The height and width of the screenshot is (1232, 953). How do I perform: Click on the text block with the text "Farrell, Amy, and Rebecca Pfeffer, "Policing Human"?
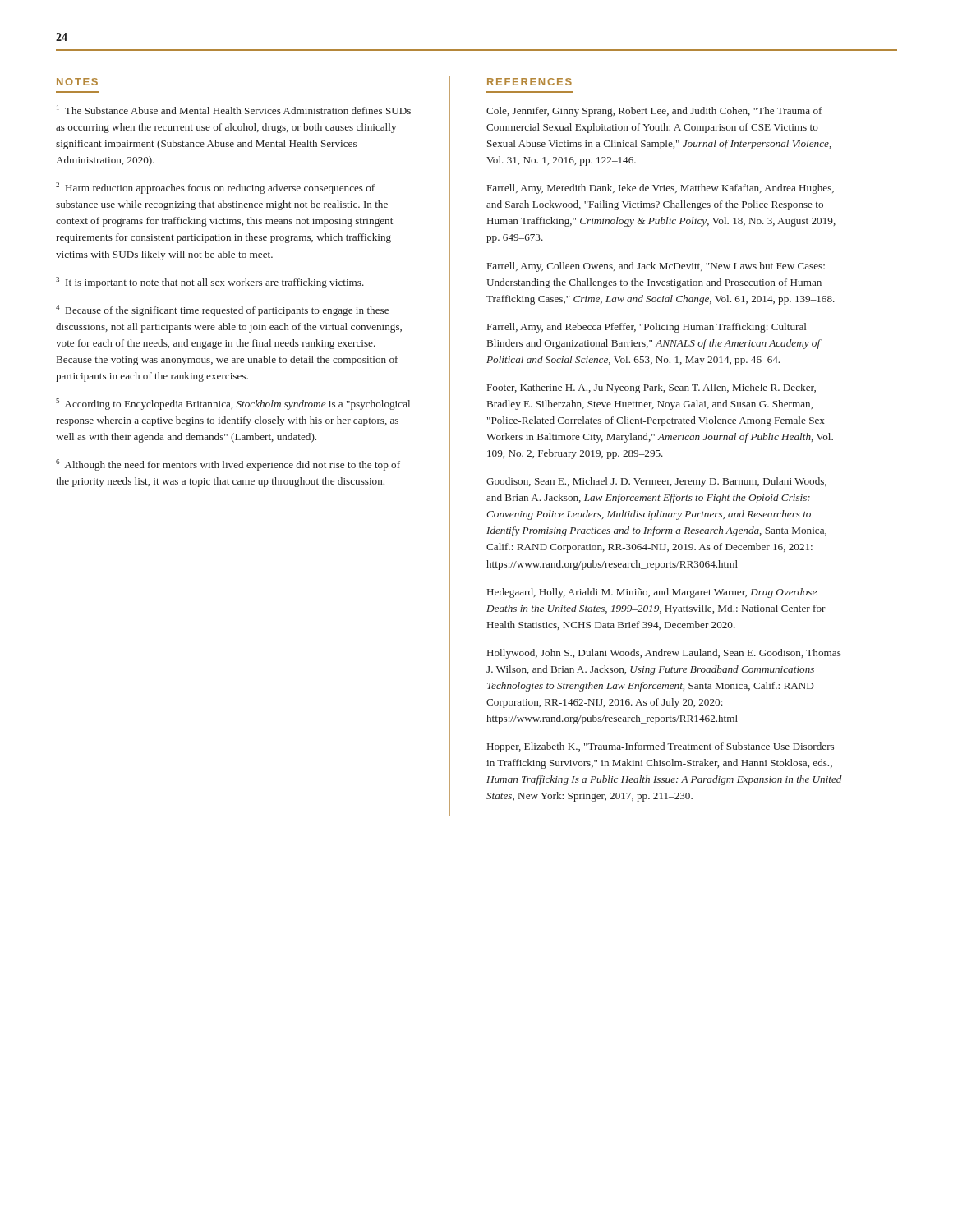click(x=653, y=343)
